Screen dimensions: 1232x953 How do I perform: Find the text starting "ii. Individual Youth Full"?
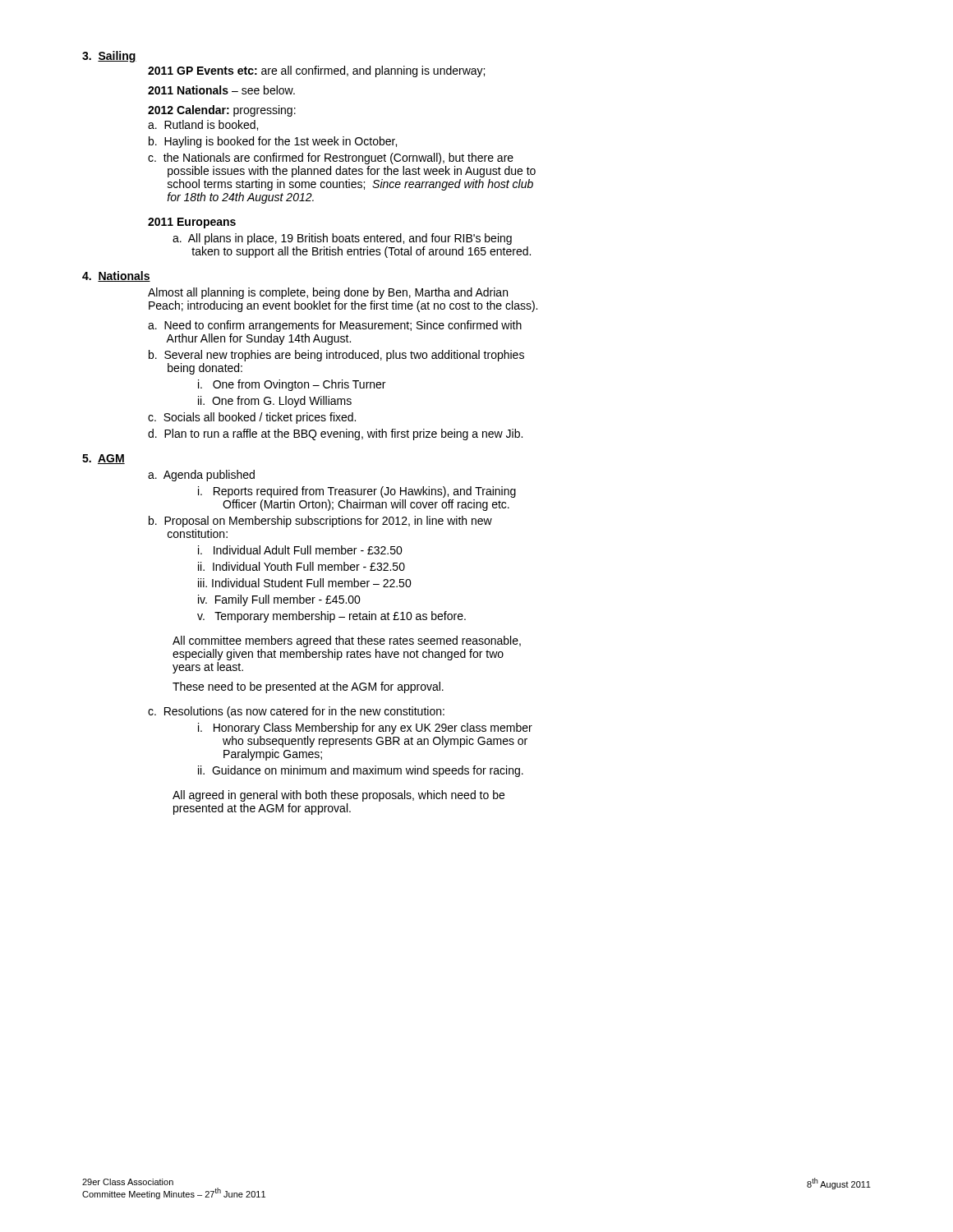(x=301, y=567)
